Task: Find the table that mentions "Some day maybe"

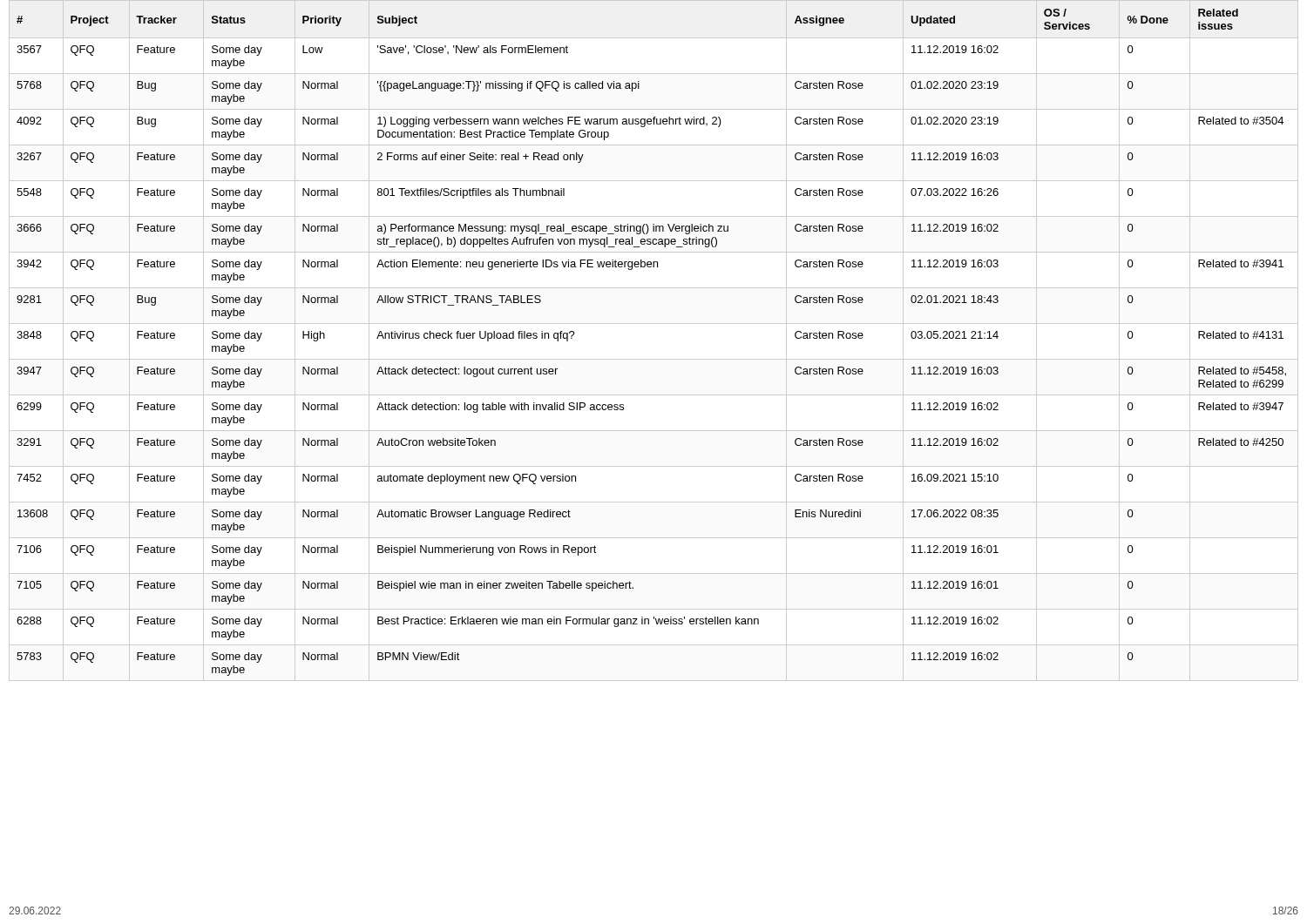Action: [654, 340]
